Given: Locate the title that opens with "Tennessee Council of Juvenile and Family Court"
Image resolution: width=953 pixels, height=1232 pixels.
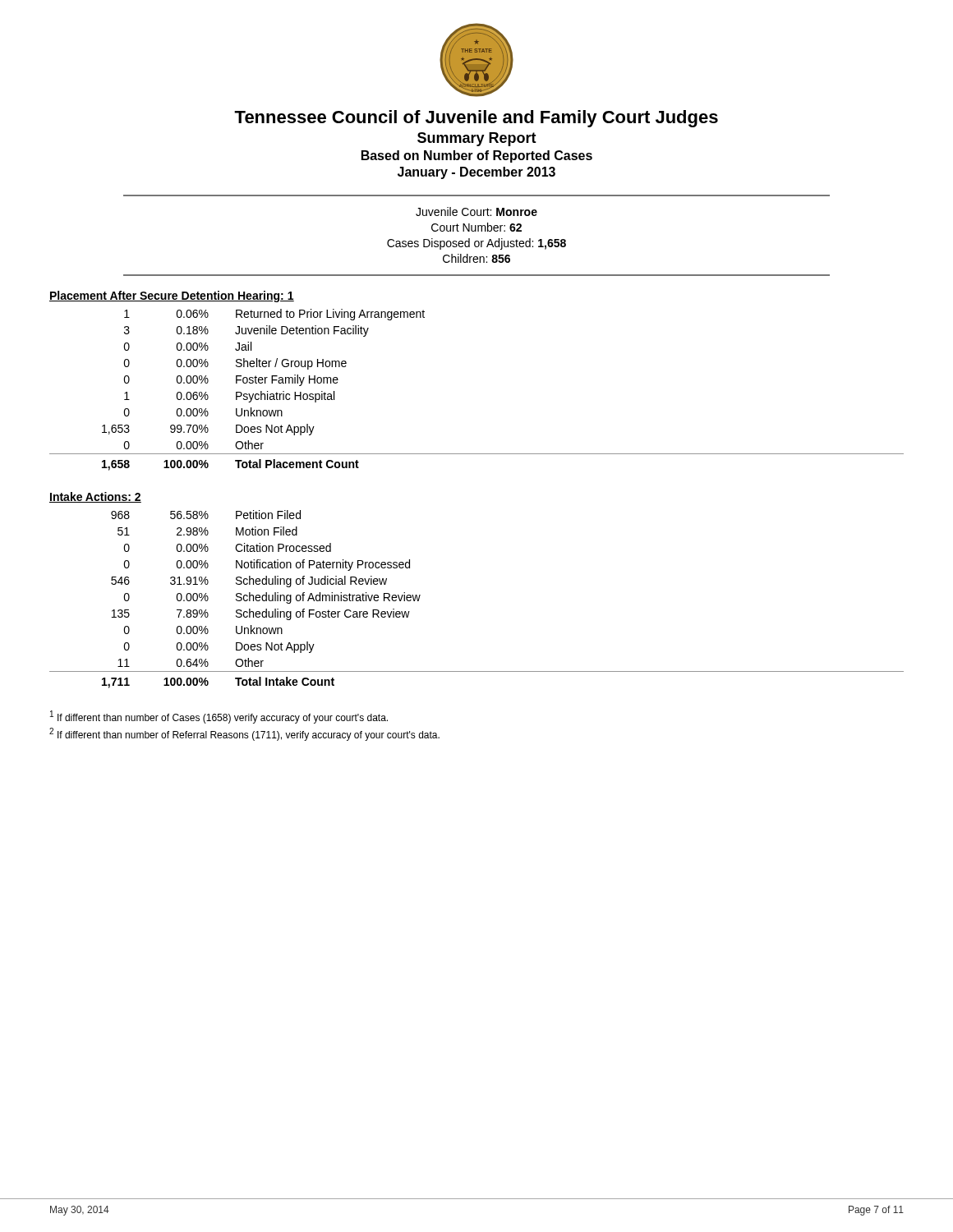Looking at the screenshot, I should click(476, 143).
